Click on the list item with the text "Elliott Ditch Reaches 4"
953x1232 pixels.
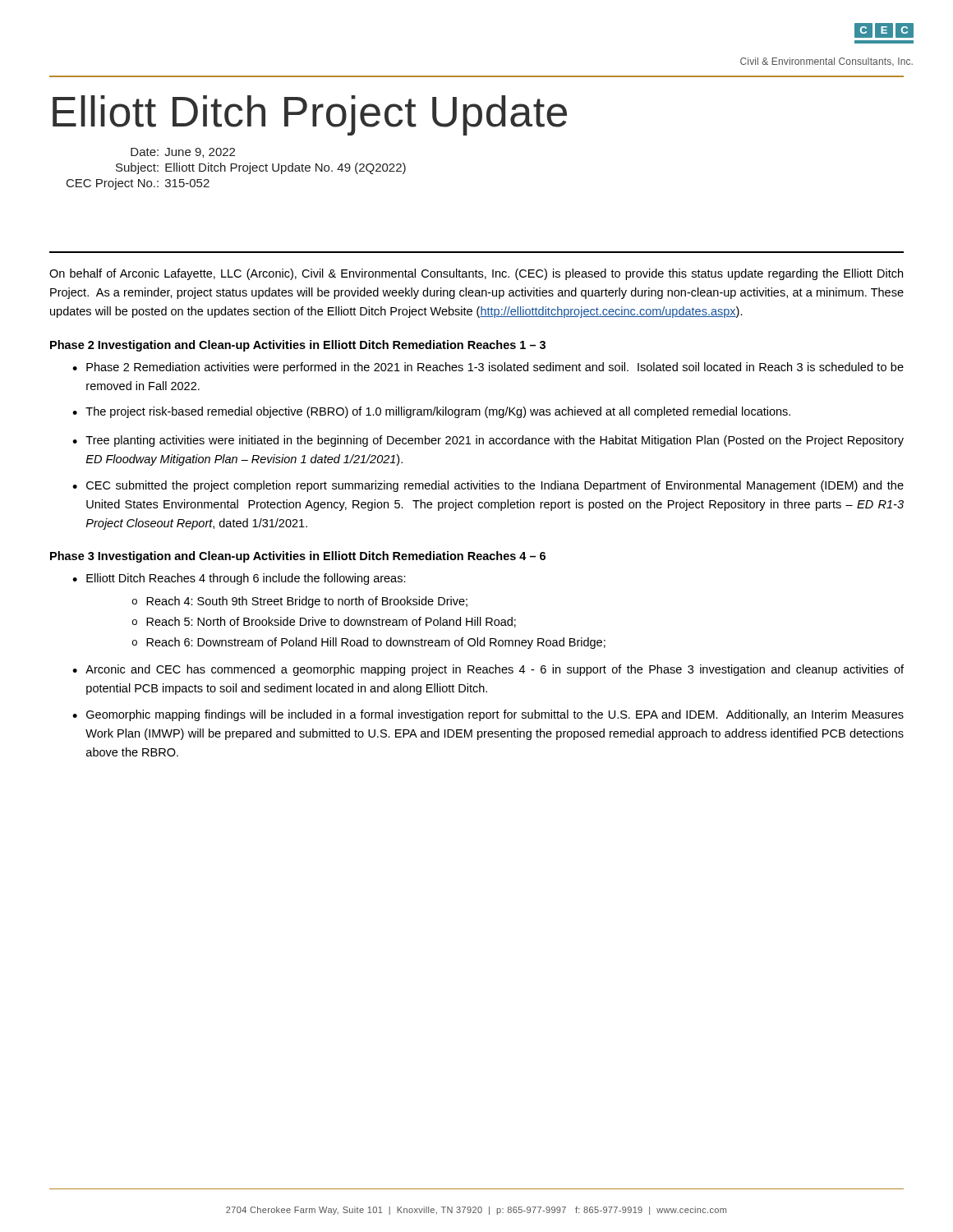pyautogui.click(x=495, y=612)
